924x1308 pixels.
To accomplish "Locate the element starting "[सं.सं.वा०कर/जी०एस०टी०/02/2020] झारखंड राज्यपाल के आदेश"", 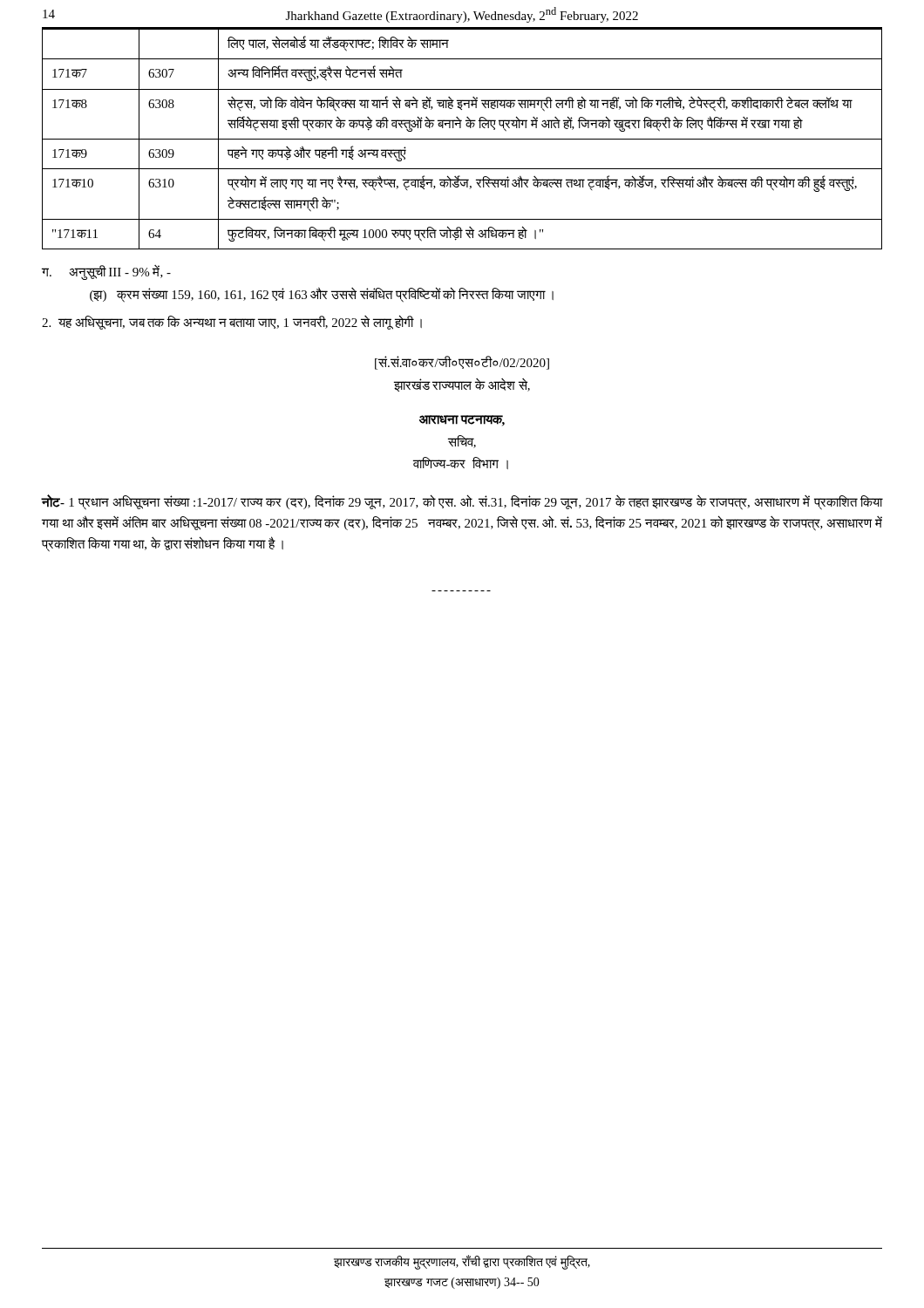I will [462, 374].
